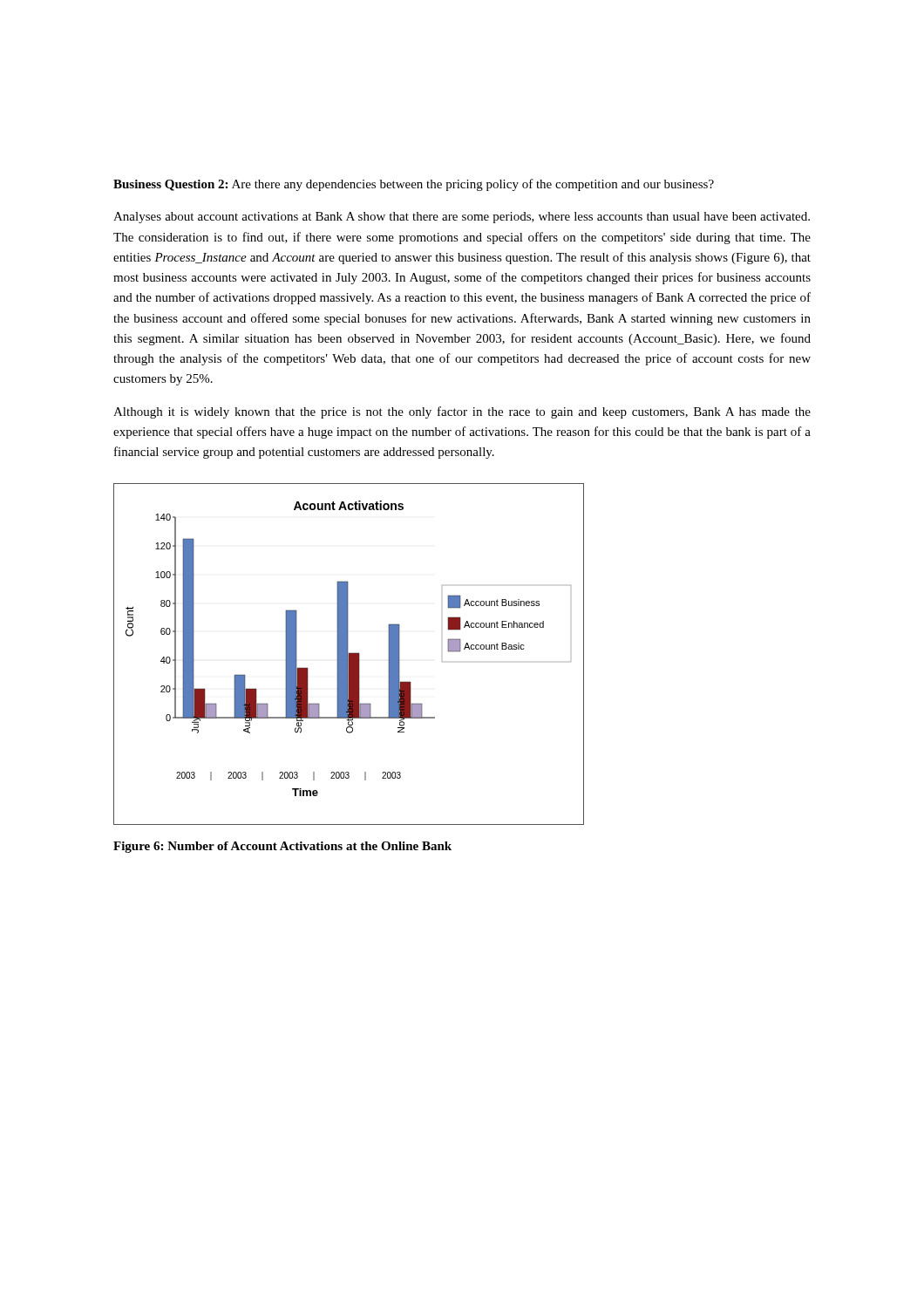Navigate to the block starting "Figure 6: Number of Account Activations"
The width and height of the screenshot is (924, 1308).
pos(283,846)
